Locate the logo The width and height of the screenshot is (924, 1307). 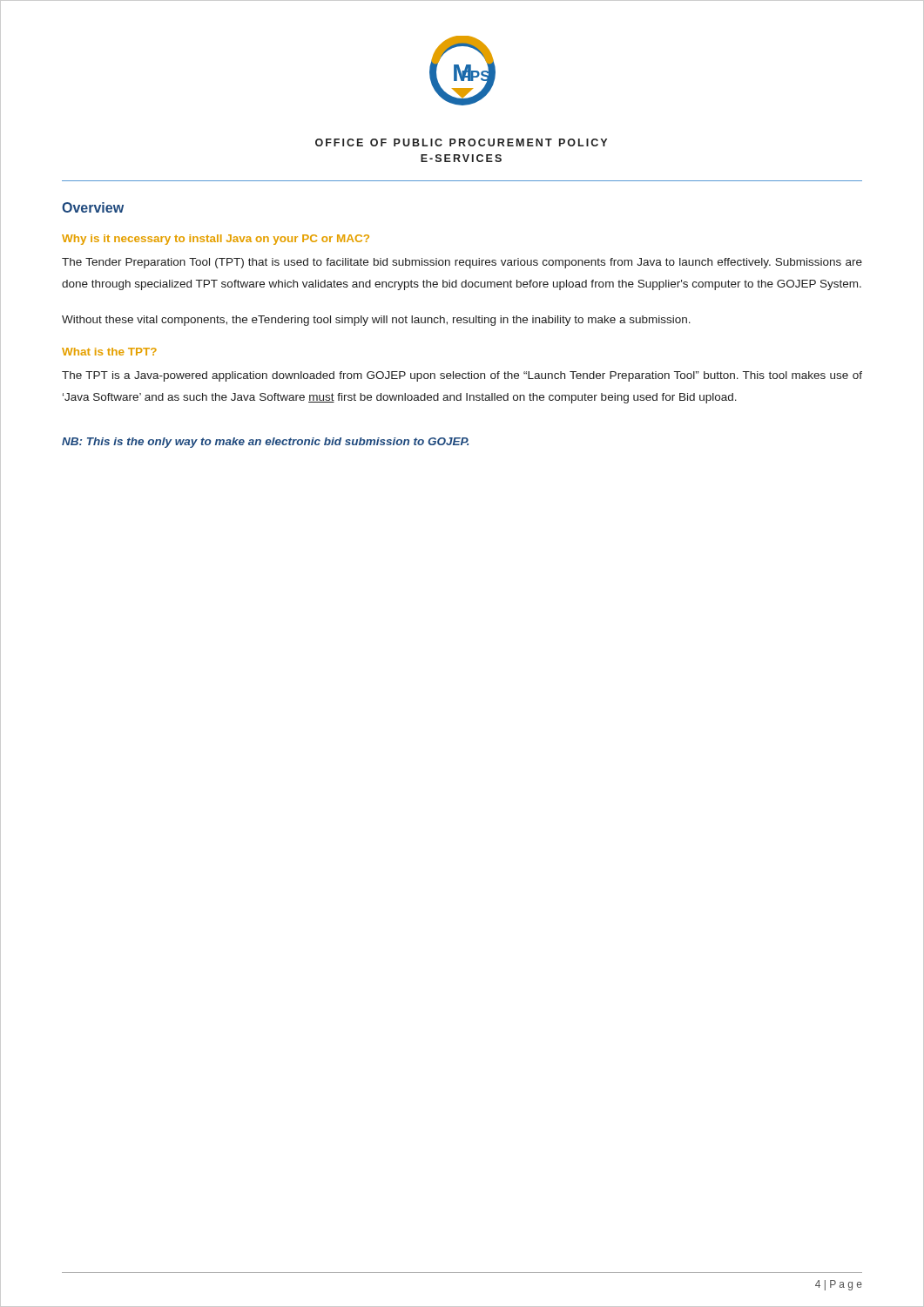coord(462,78)
